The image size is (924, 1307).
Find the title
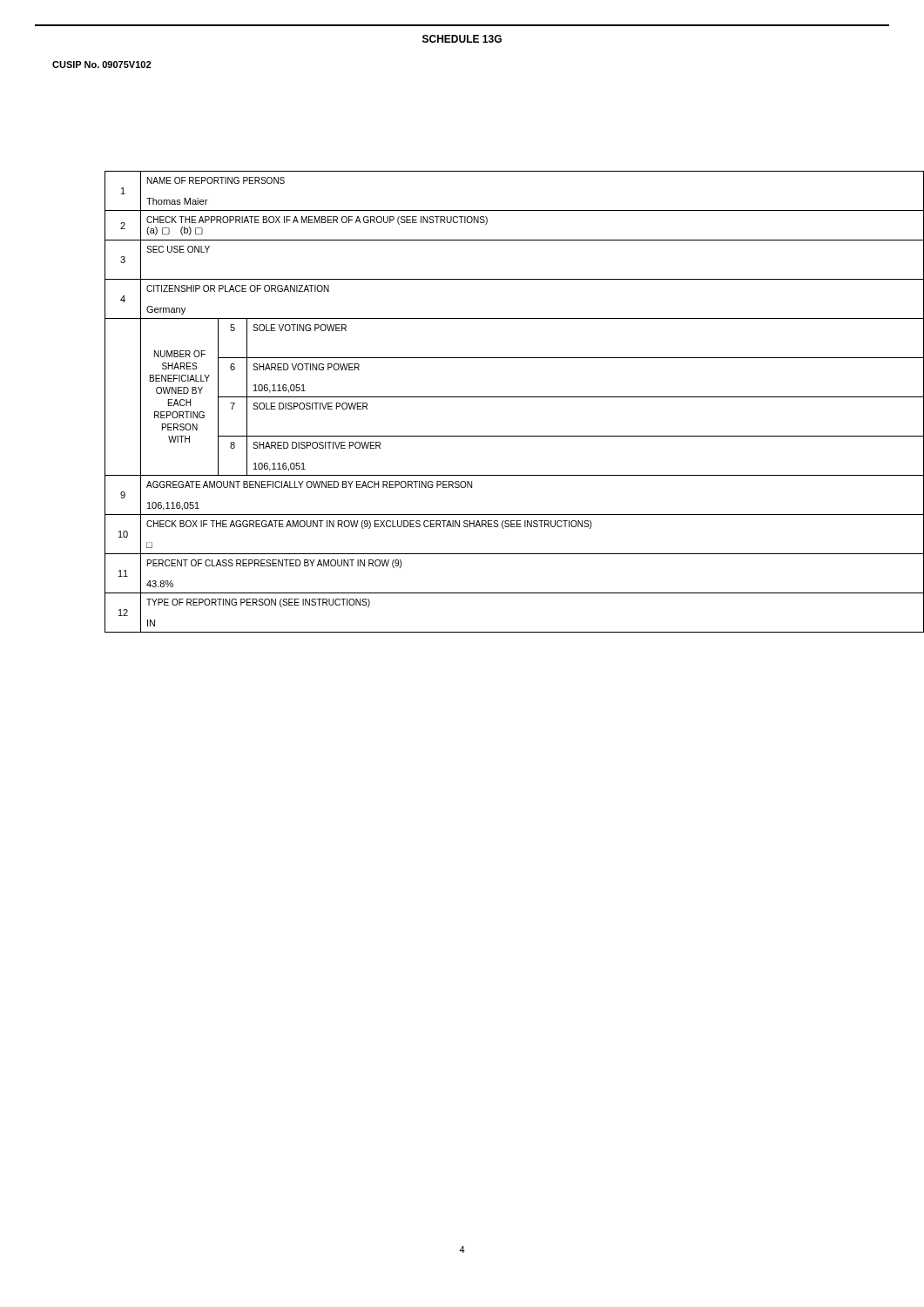[x=462, y=39]
